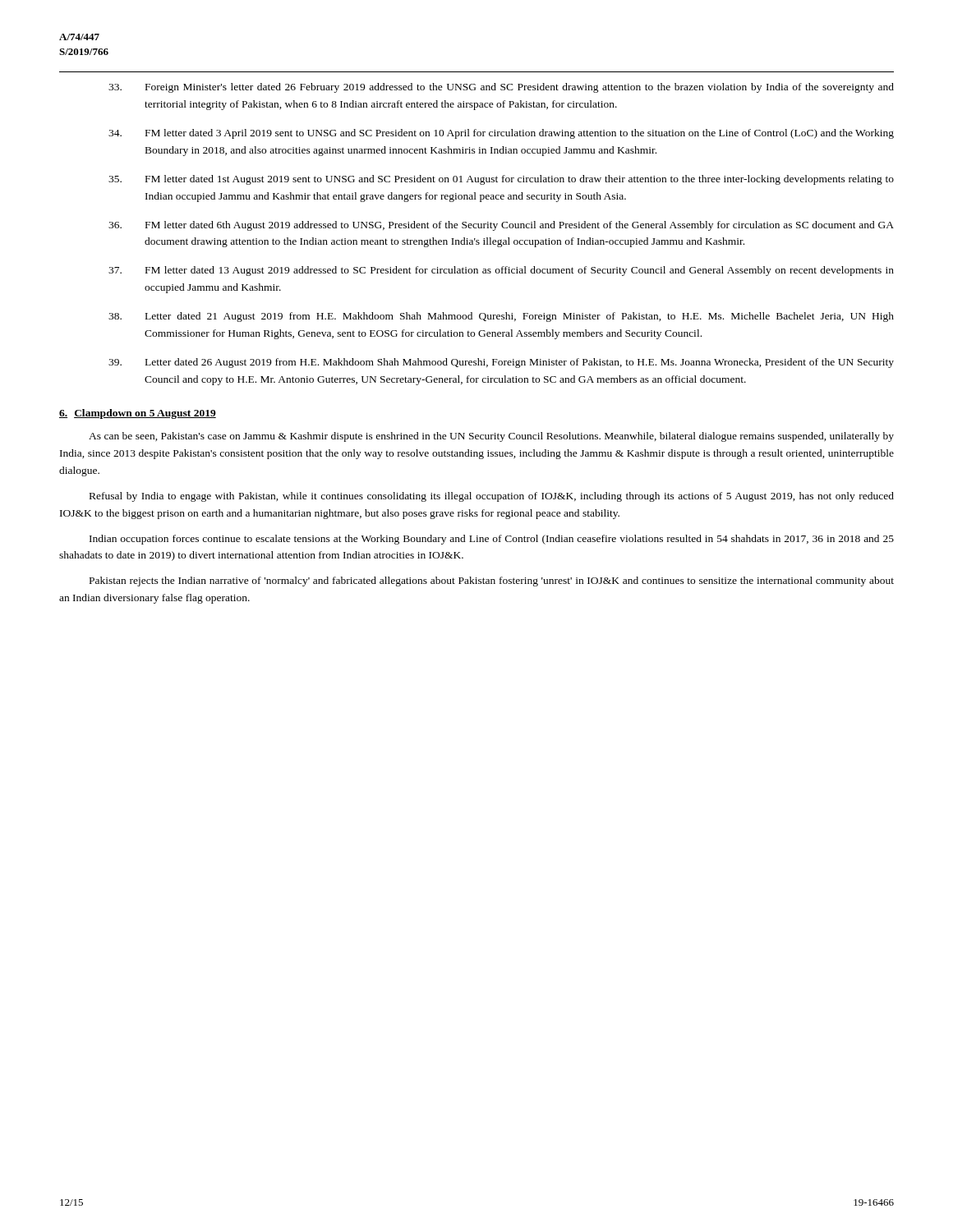Select the text starting "33. Foreign Minister's letter dated 26 February 2019"
The height and width of the screenshot is (1232, 953).
[501, 96]
